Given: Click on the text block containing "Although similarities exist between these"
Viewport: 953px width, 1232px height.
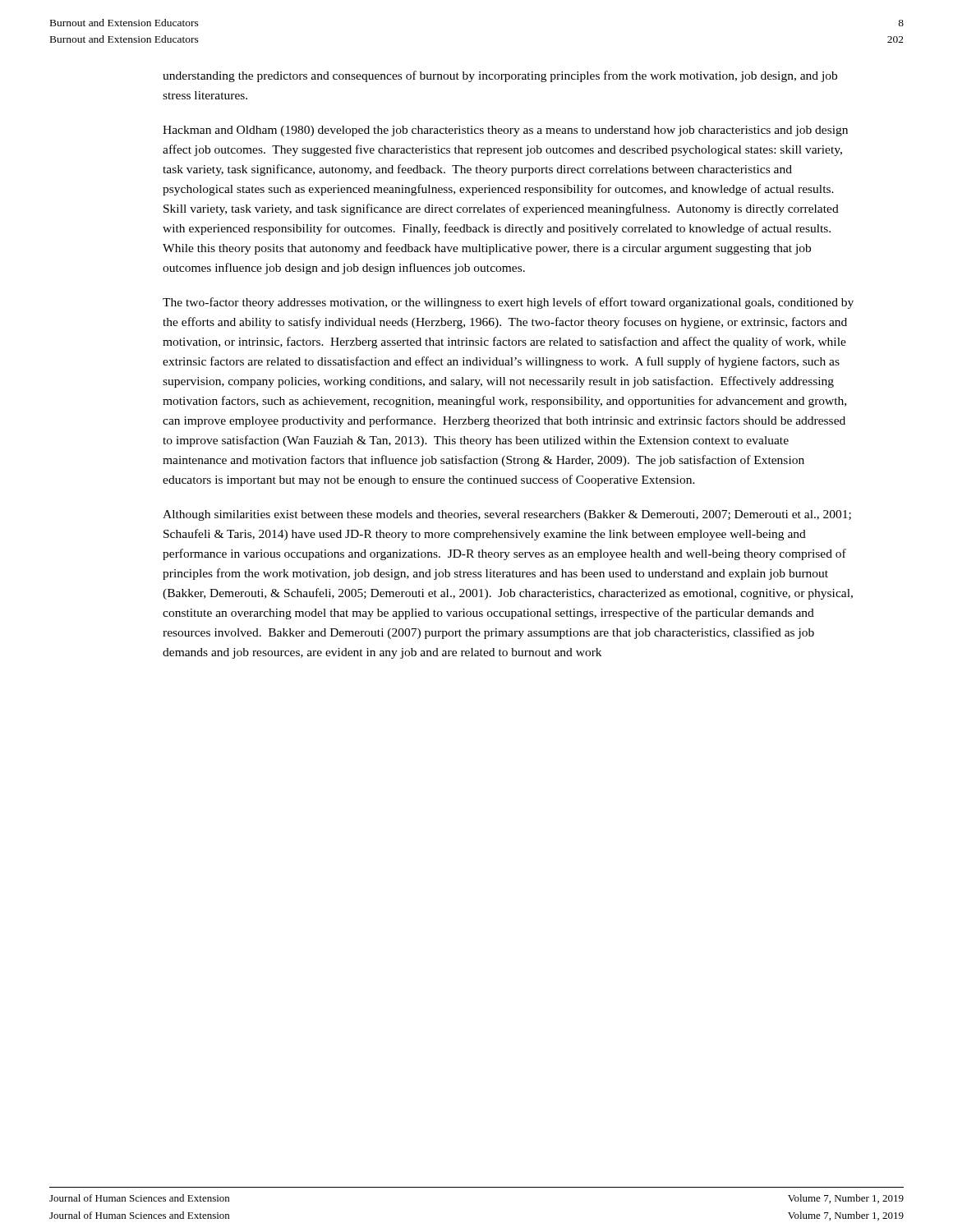Looking at the screenshot, I should coord(508,583).
